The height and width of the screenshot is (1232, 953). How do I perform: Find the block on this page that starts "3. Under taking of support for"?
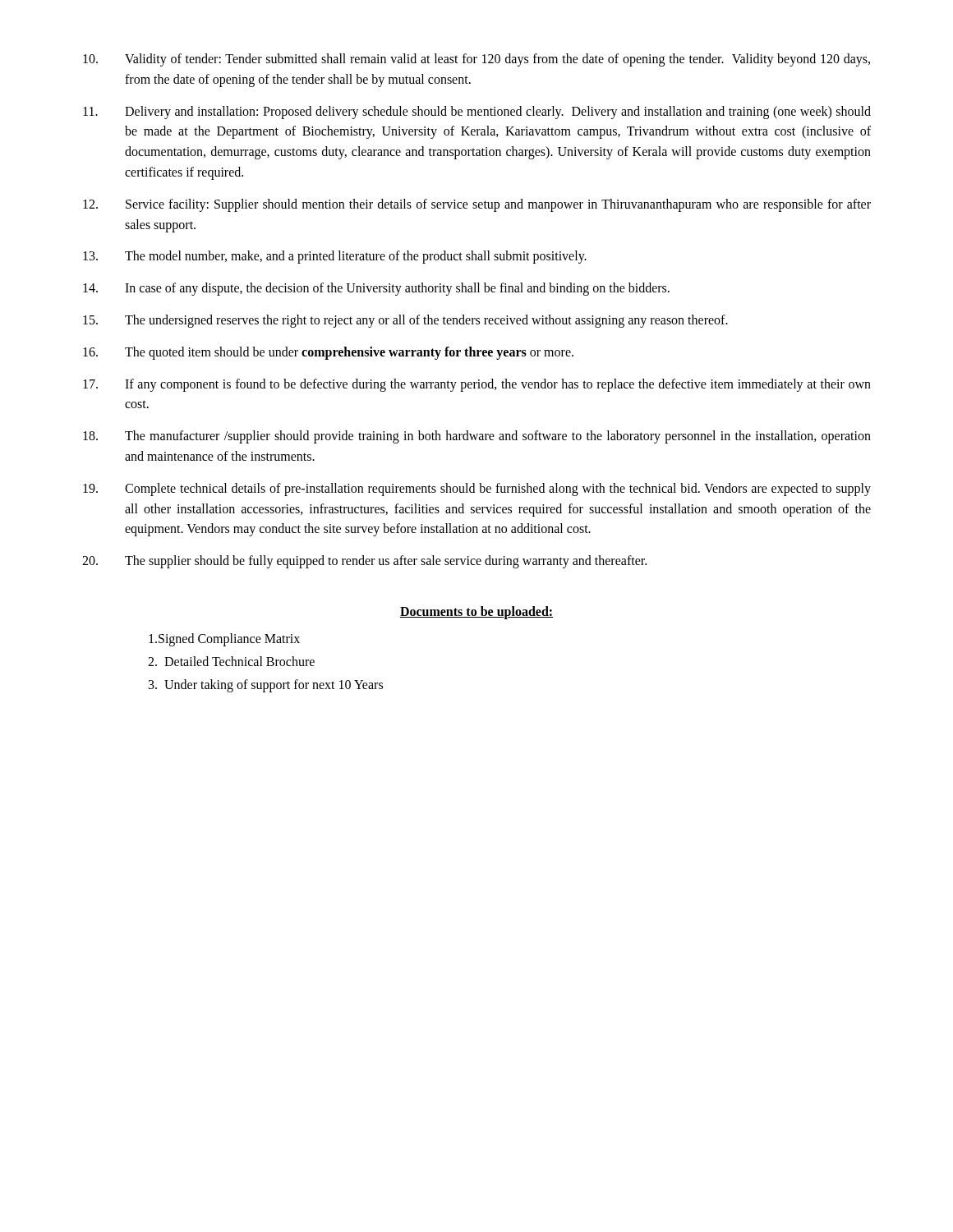tap(266, 685)
